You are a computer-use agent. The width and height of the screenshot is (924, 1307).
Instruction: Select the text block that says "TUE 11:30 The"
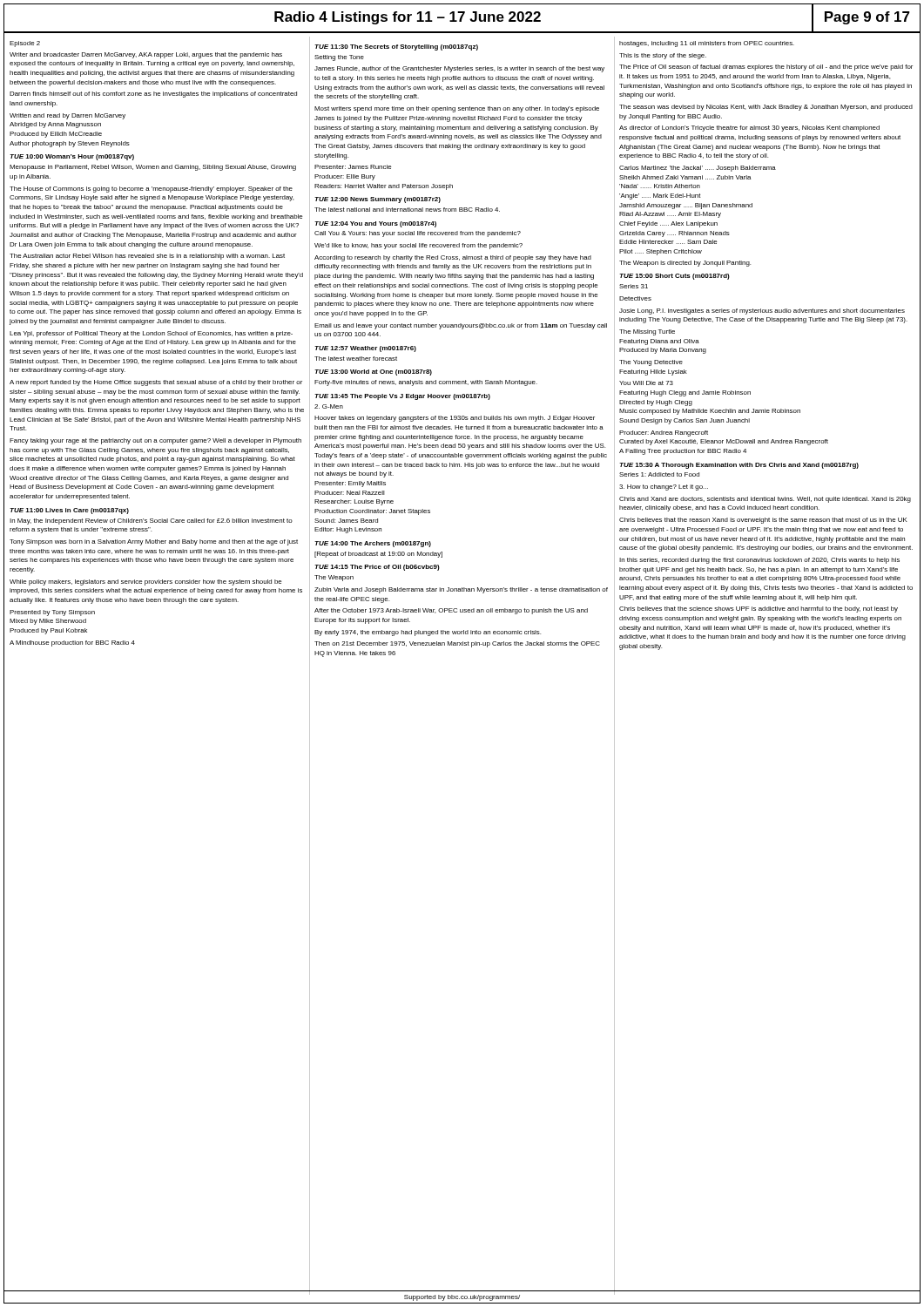(396, 47)
